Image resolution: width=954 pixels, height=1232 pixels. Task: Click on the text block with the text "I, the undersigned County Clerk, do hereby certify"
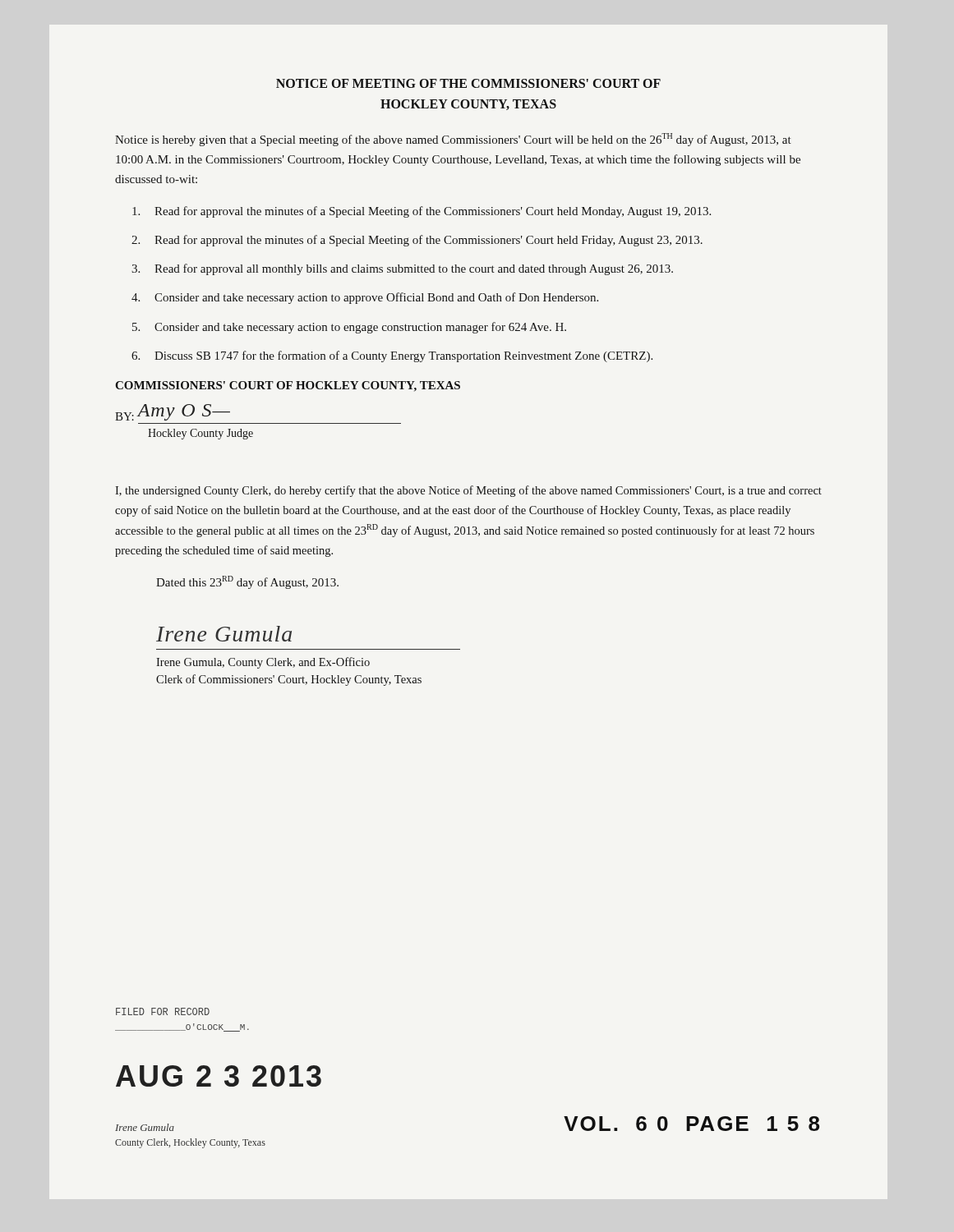(468, 520)
